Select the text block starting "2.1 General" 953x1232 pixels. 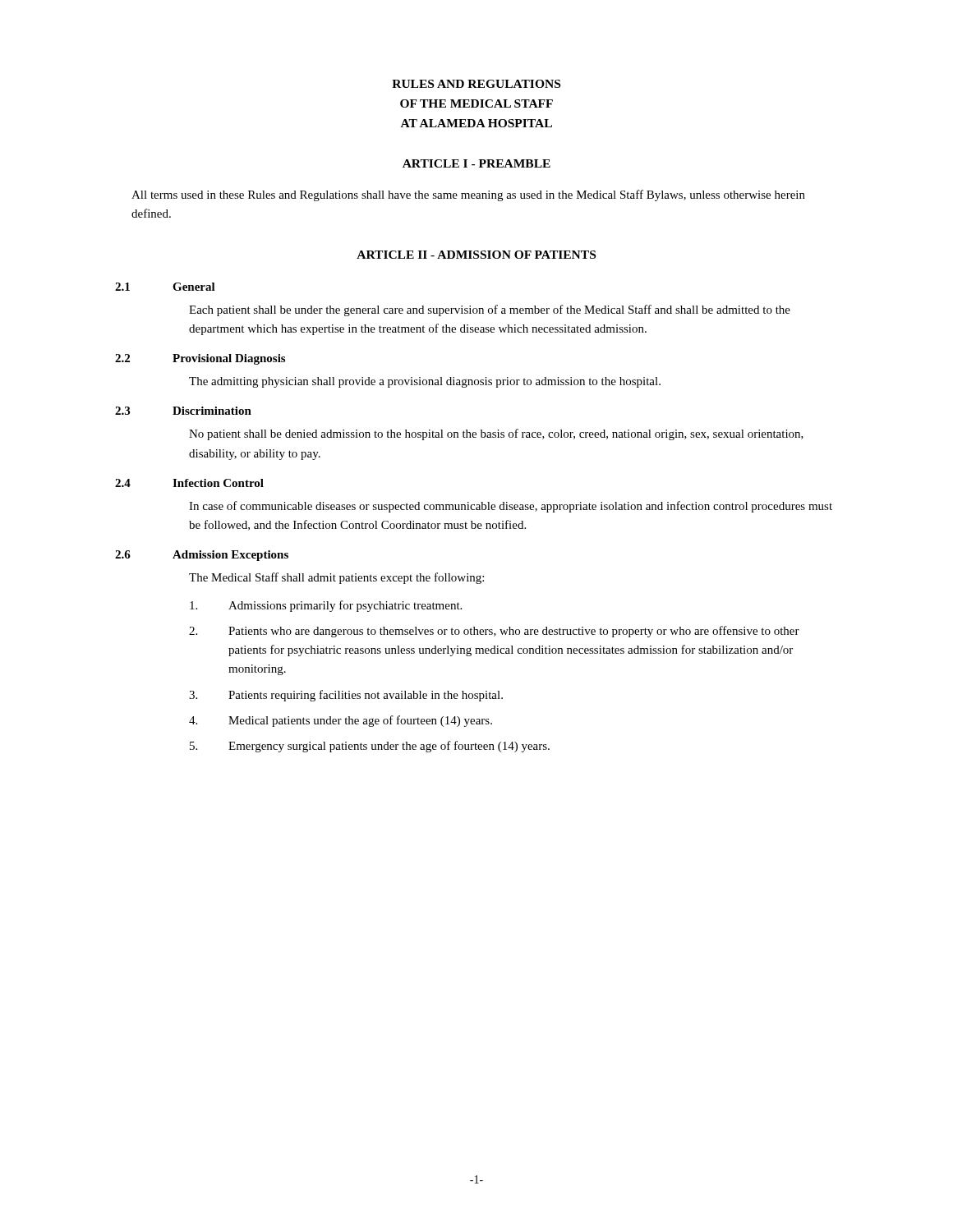(165, 287)
